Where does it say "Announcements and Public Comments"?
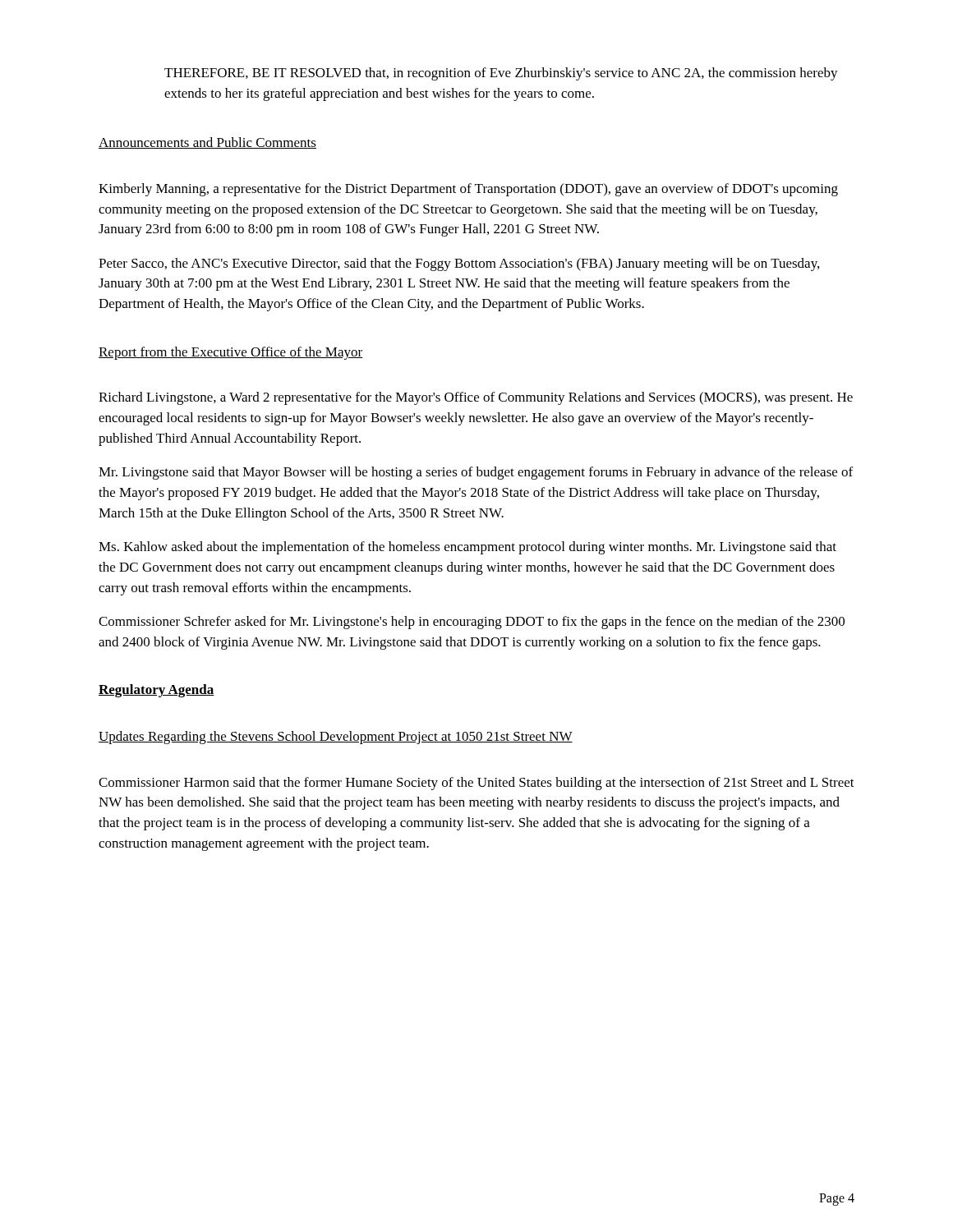Viewport: 953px width, 1232px height. [x=207, y=143]
